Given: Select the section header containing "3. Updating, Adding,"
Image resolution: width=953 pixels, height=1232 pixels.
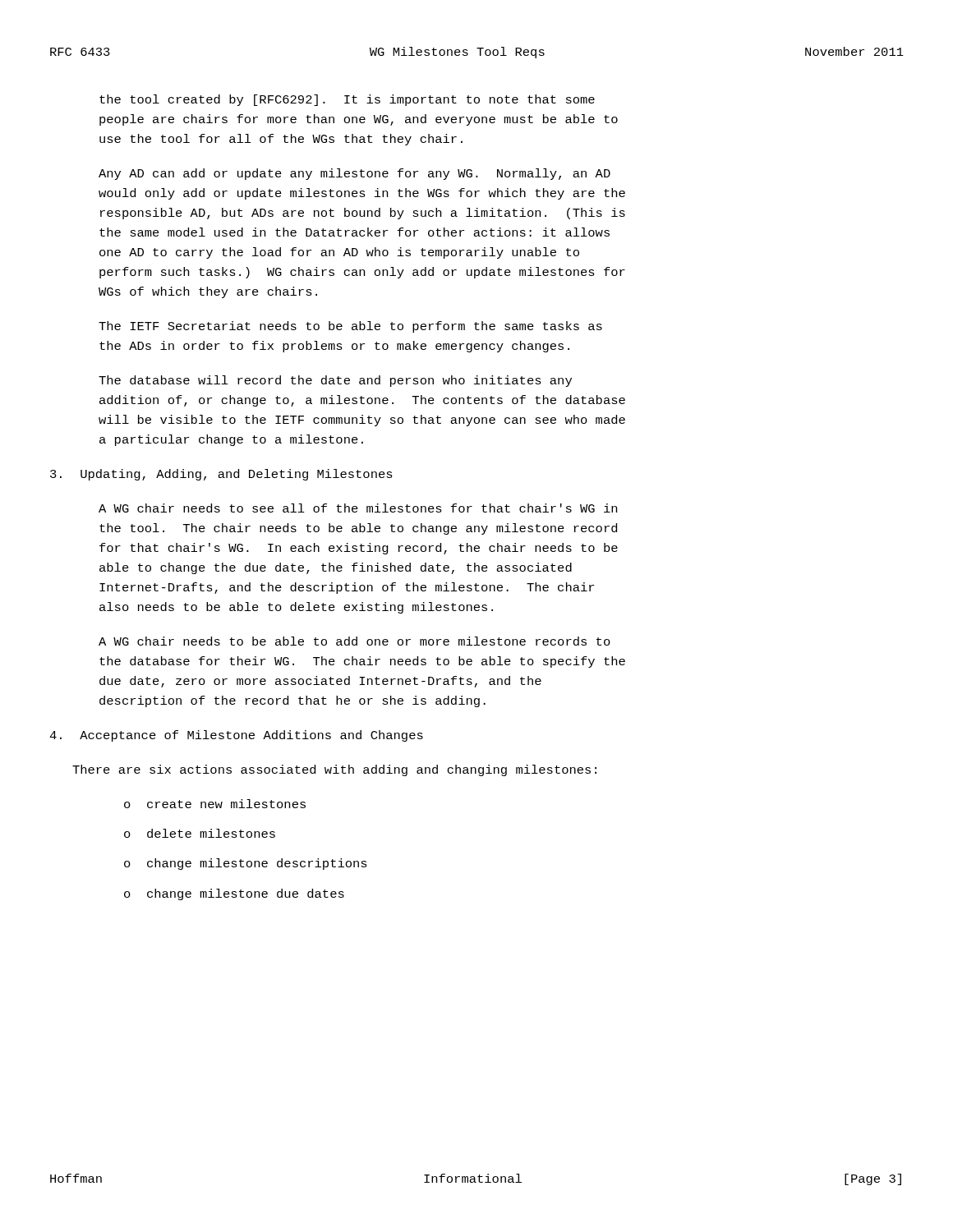Looking at the screenshot, I should (221, 475).
